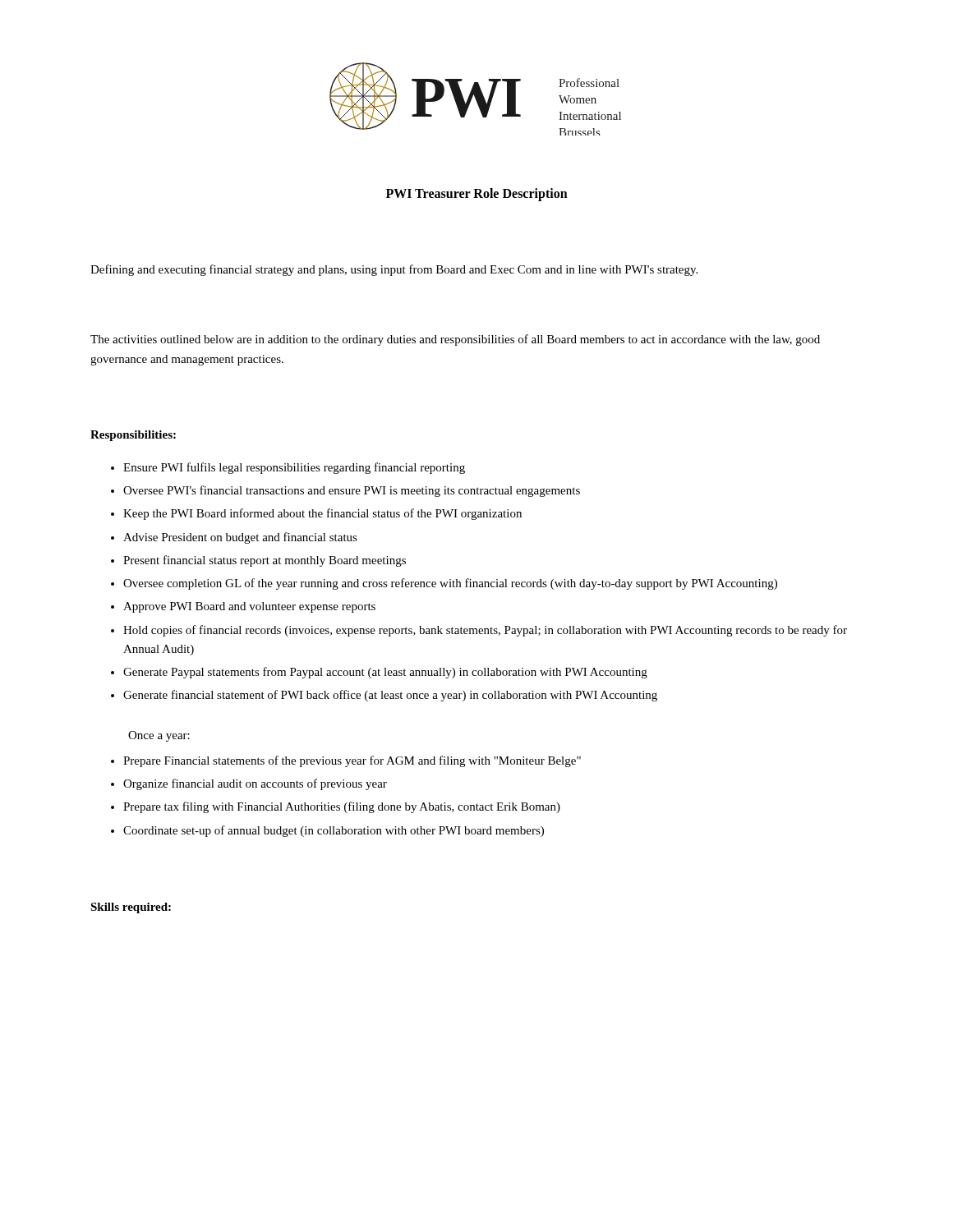Select the text starting "Hold copies of financial"
Viewport: 953px width, 1232px height.
(x=493, y=640)
